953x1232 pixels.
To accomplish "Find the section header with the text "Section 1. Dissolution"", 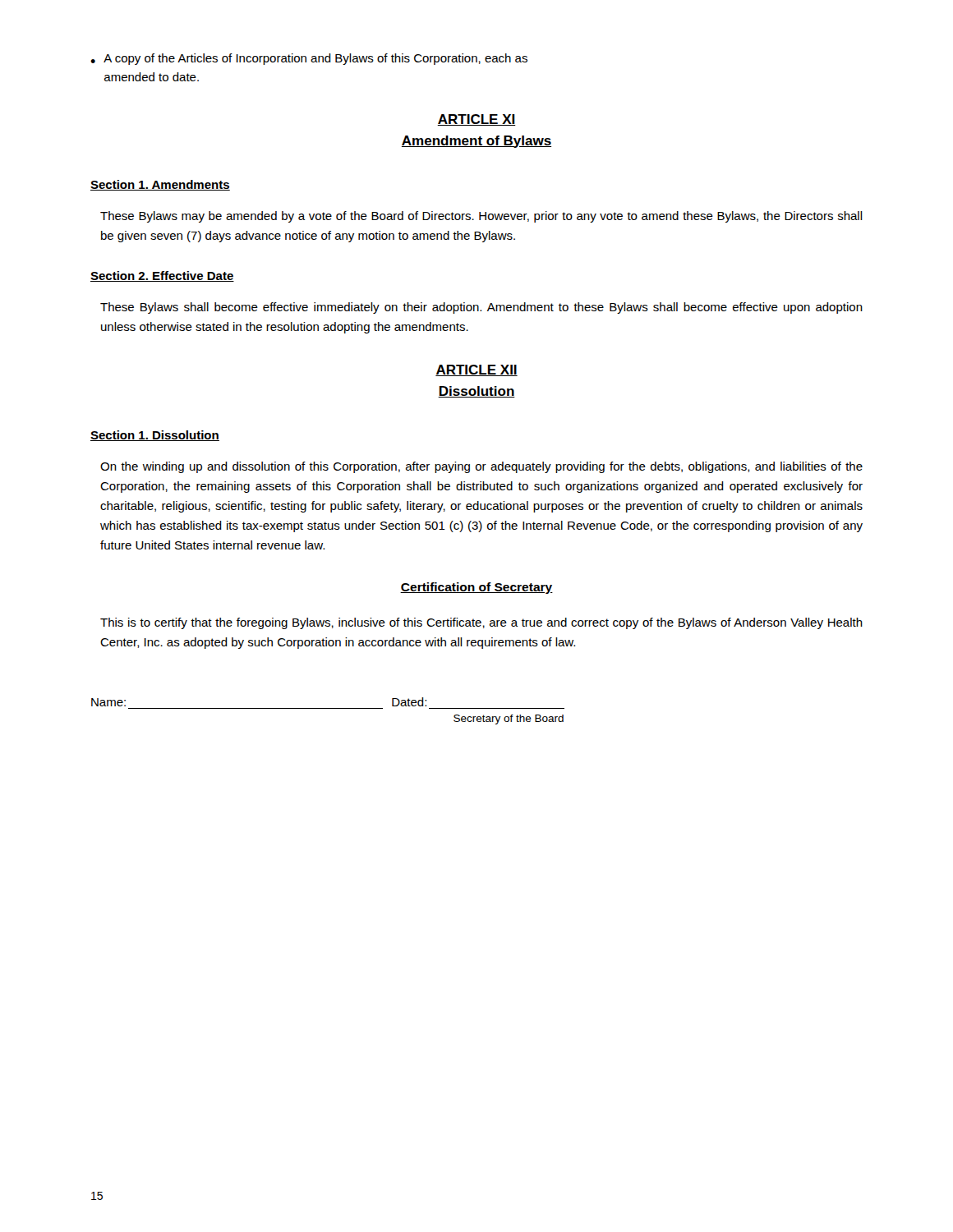I will point(155,435).
